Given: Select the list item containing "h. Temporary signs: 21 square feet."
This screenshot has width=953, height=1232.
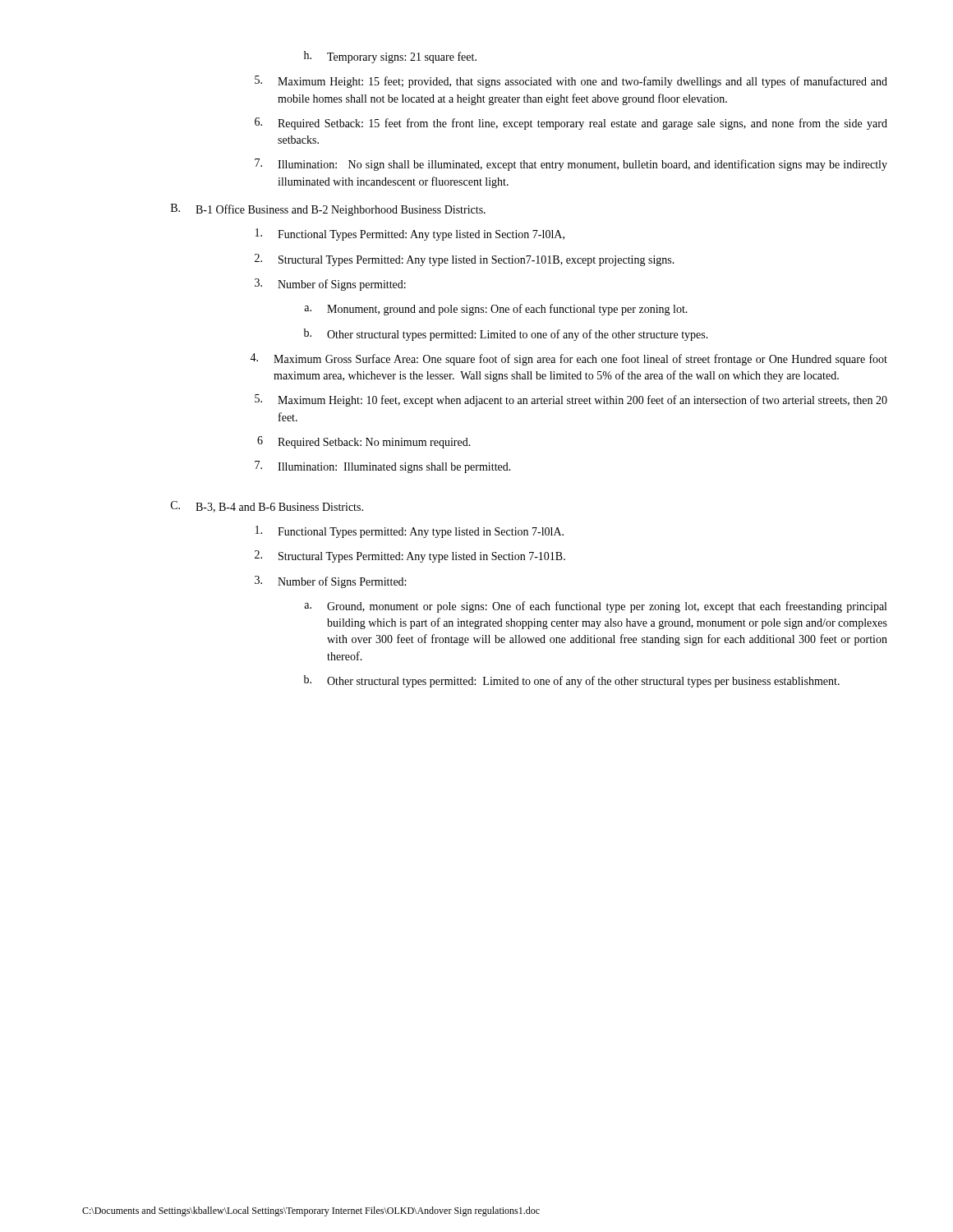Looking at the screenshot, I should click(390, 57).
